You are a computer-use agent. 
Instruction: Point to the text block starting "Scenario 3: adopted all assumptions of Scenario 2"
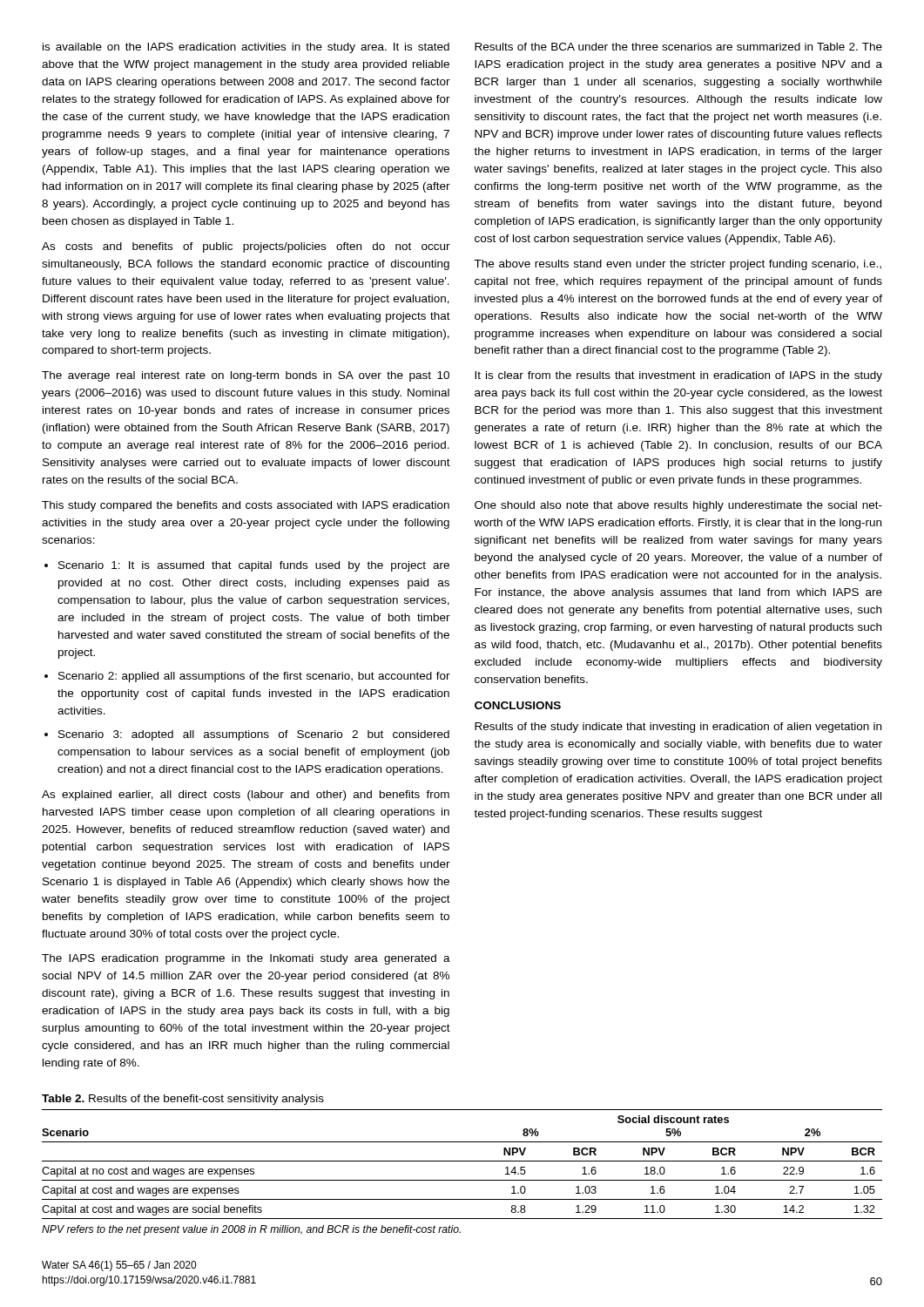(254, 751)
